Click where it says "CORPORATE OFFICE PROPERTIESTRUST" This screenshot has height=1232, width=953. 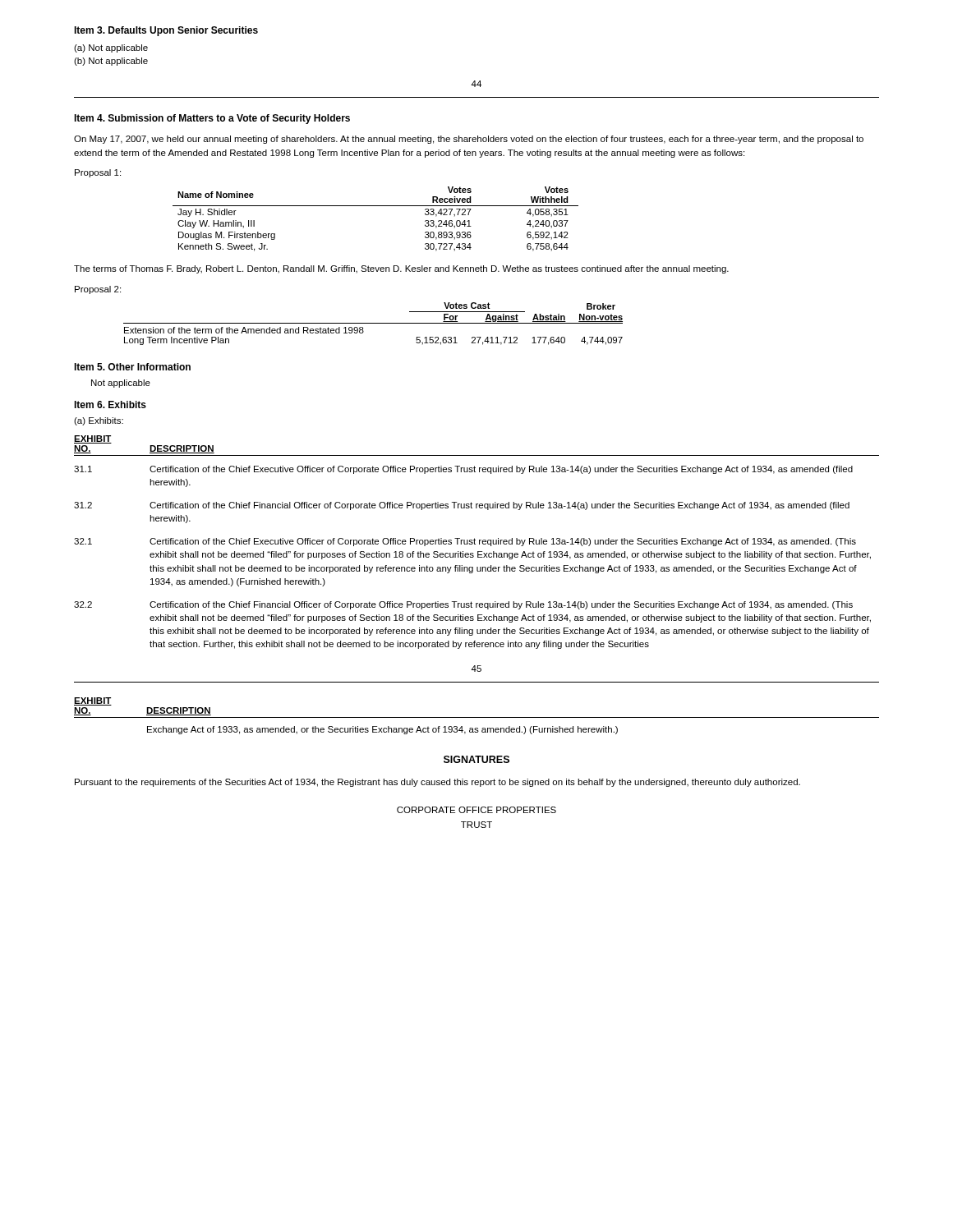(x=476, y=817)
